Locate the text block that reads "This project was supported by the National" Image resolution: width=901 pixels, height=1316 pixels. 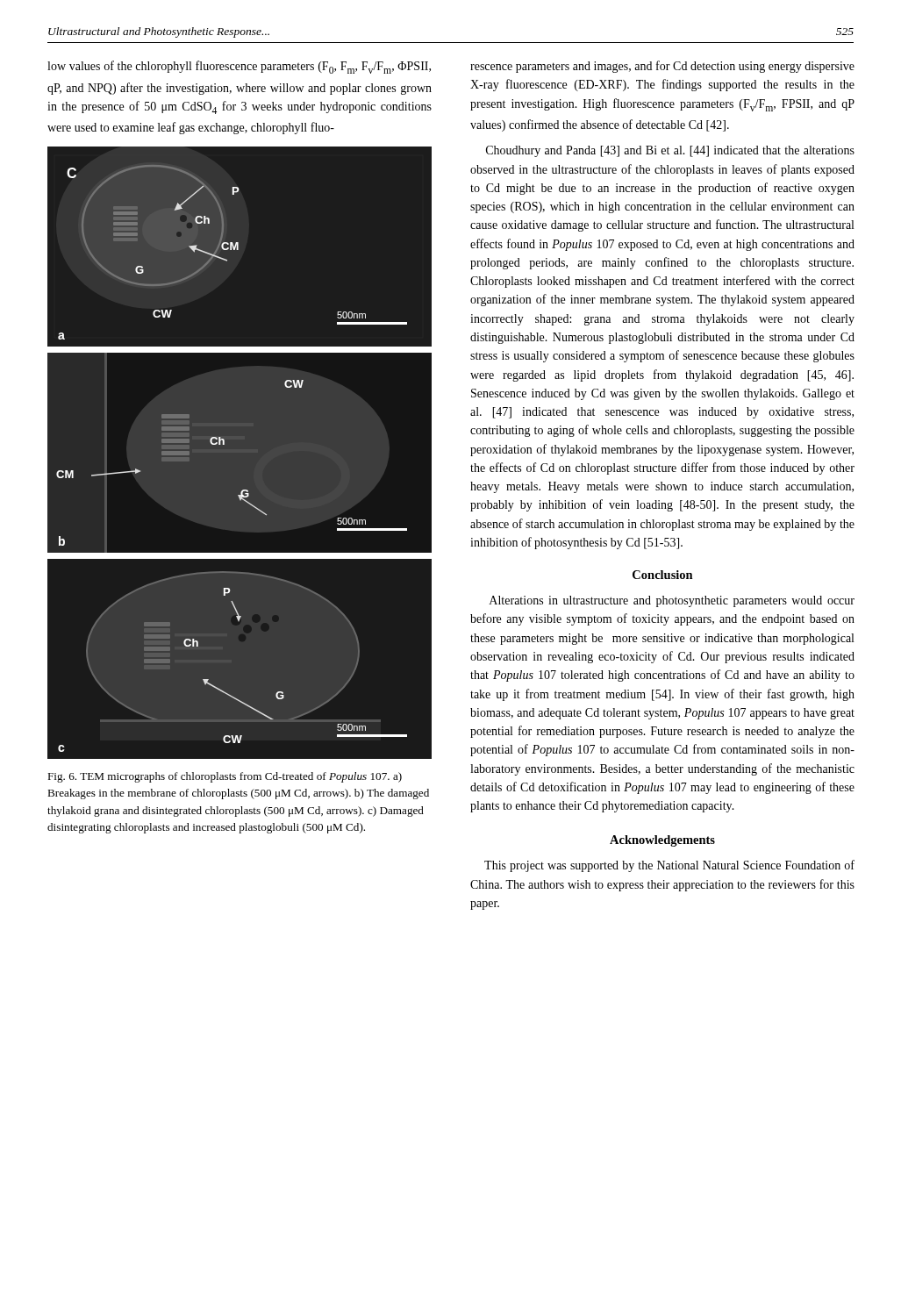(x=662, y=884)
